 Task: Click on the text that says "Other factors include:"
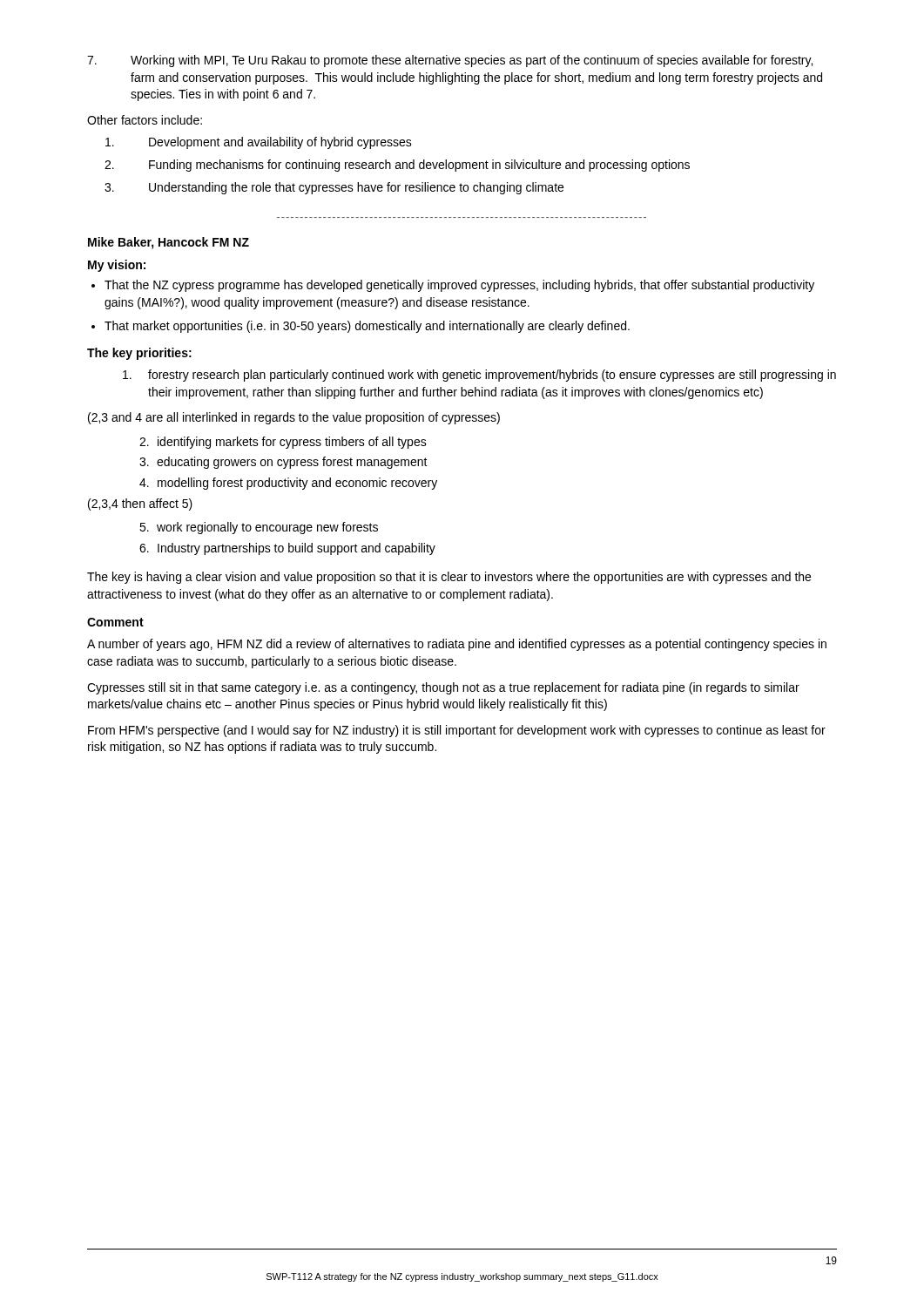[x=145, y=120]
